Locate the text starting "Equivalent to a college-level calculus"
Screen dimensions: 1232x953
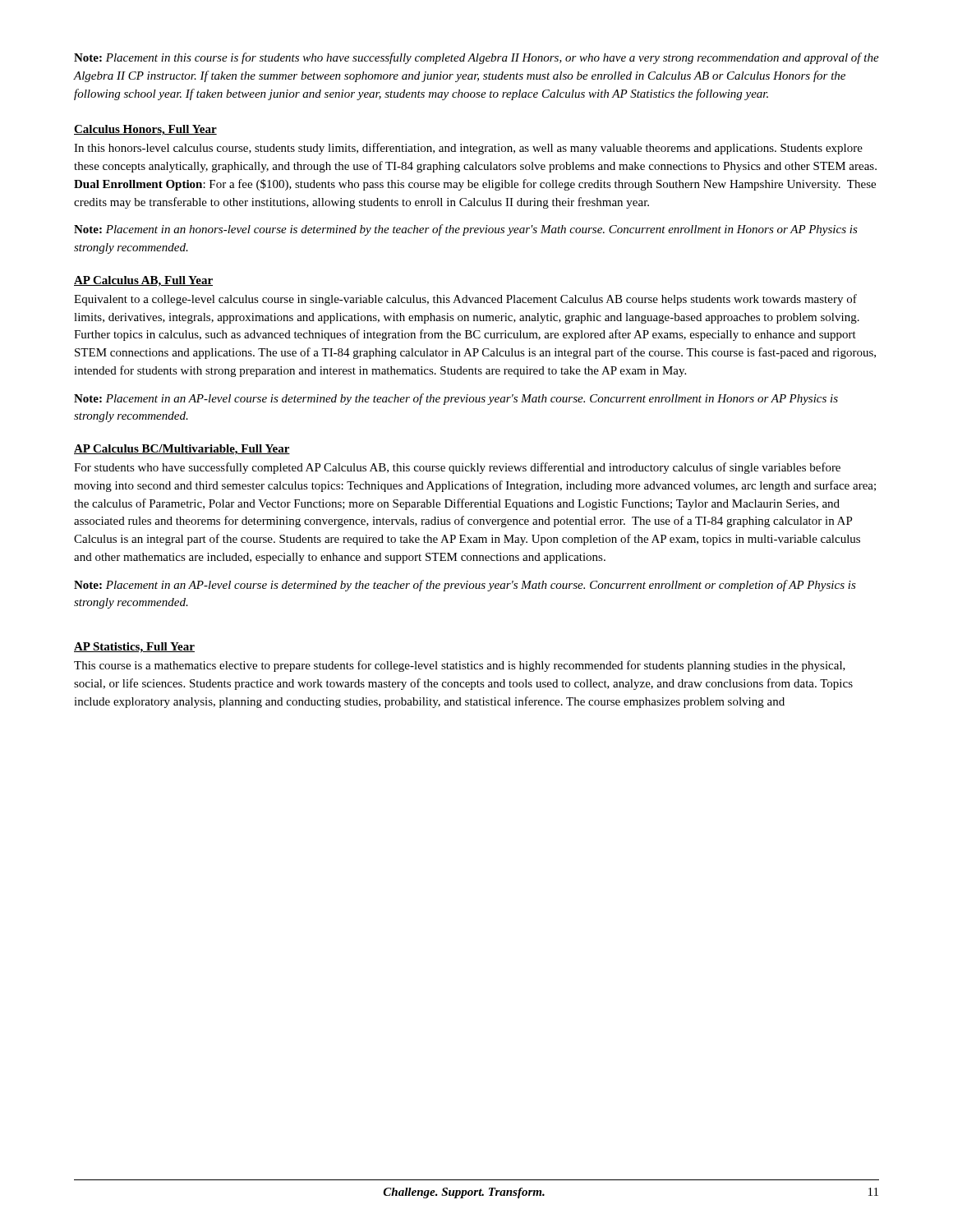pyautogui.click(x=475, y=334)
